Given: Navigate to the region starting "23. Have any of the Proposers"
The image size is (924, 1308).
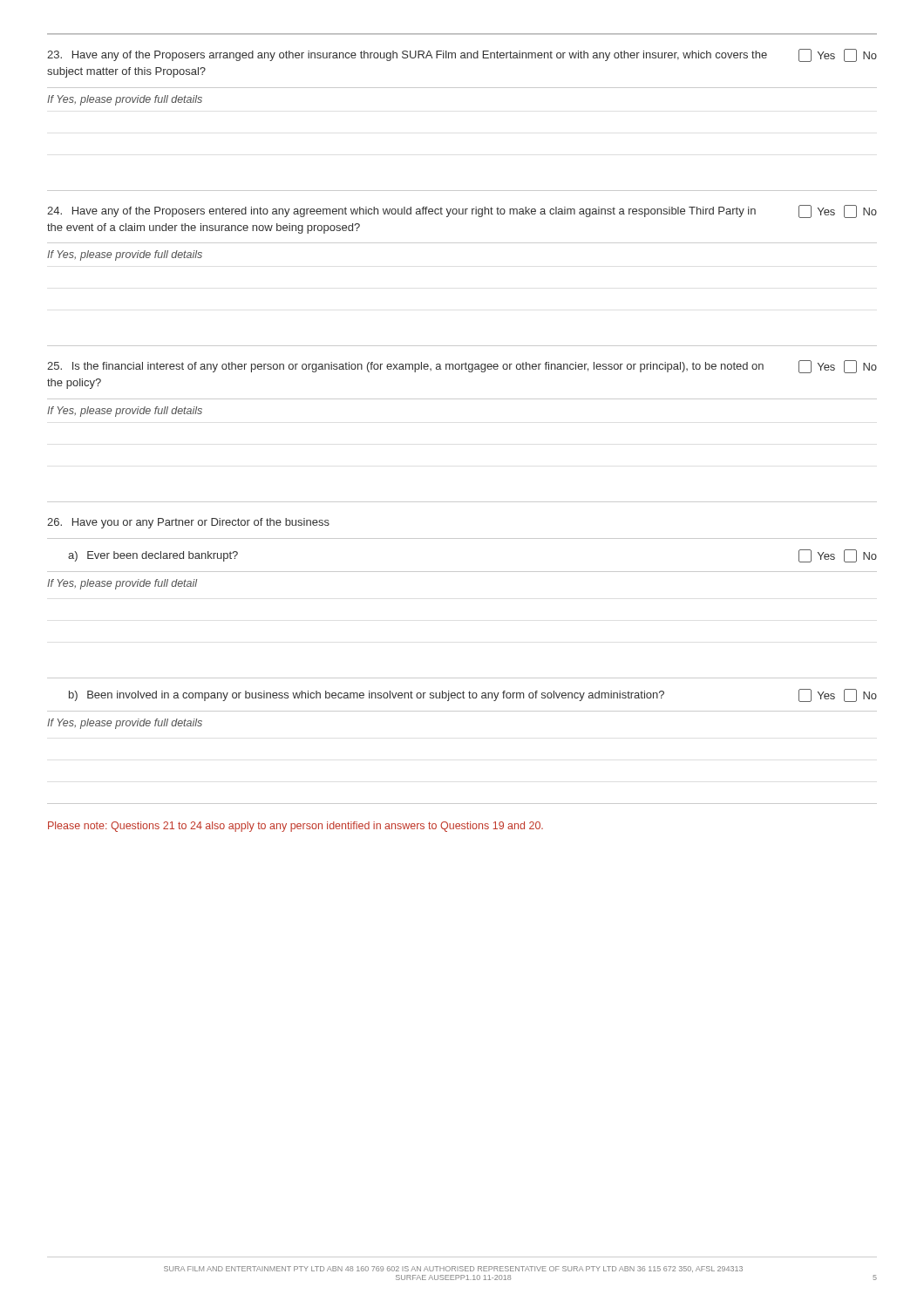Looking at the screenshot, I should pyautogui.click(x=462, y=79).
